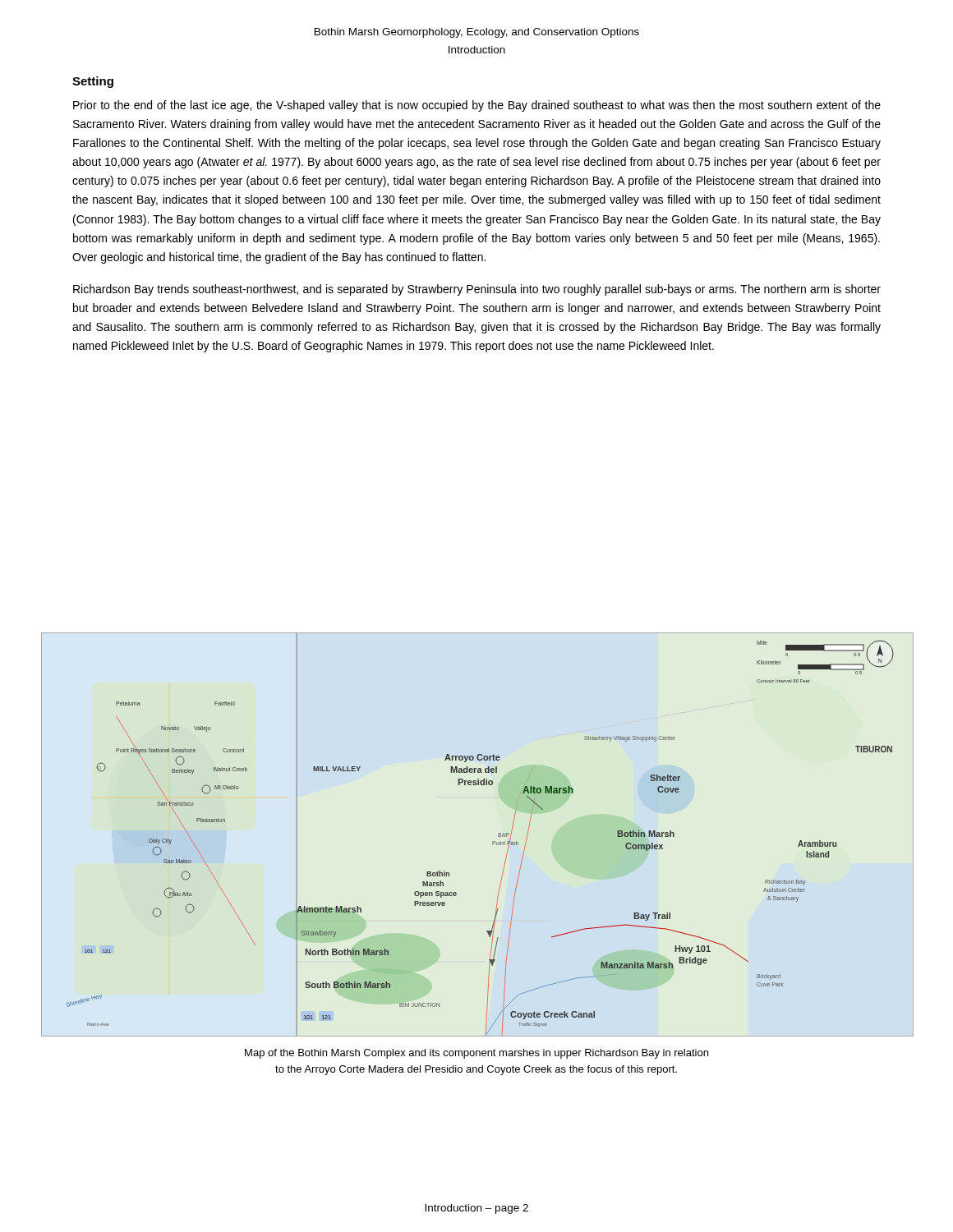Find the map

click(476, 834)
